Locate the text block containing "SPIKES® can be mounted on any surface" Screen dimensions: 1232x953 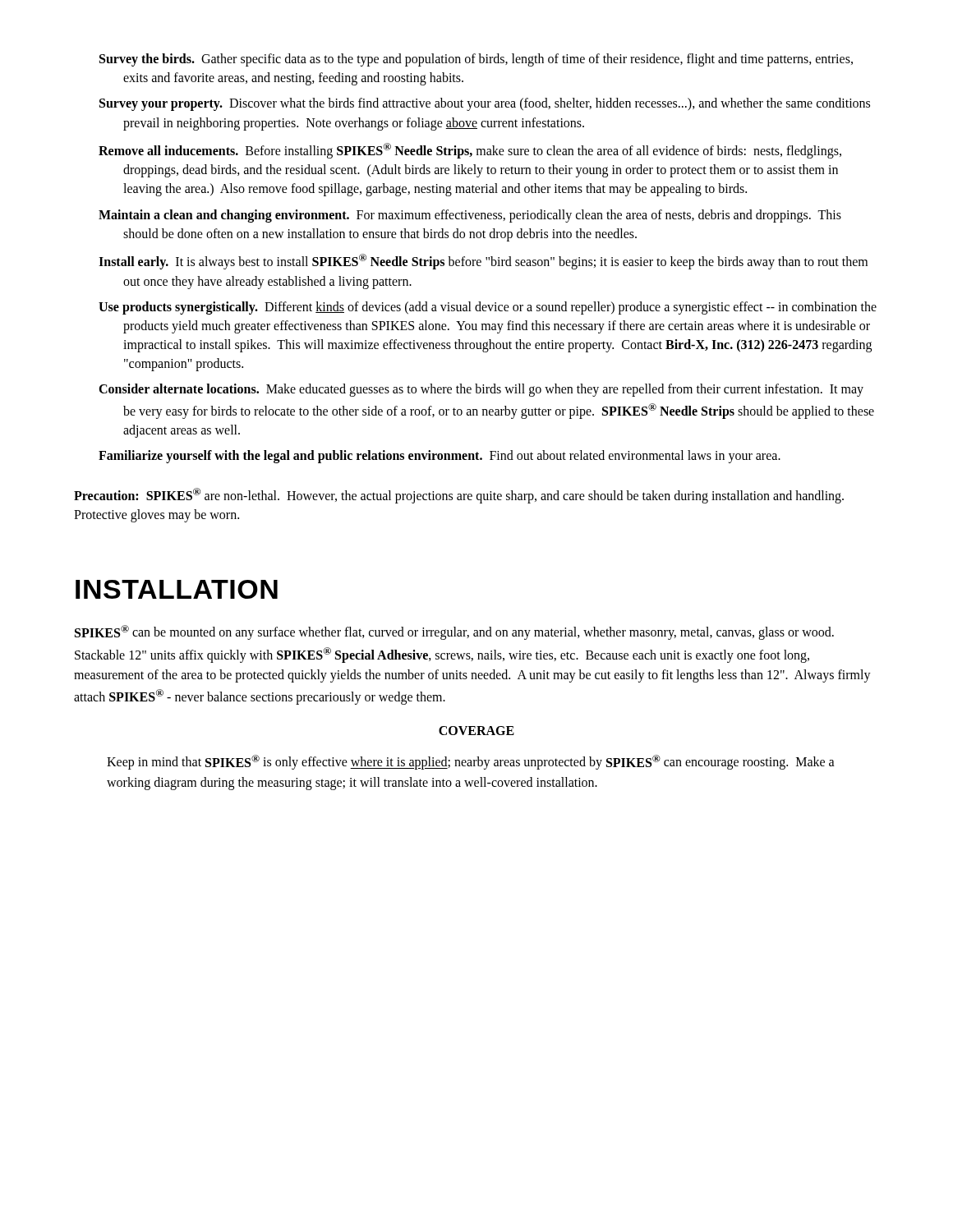[x=472, y=663]
